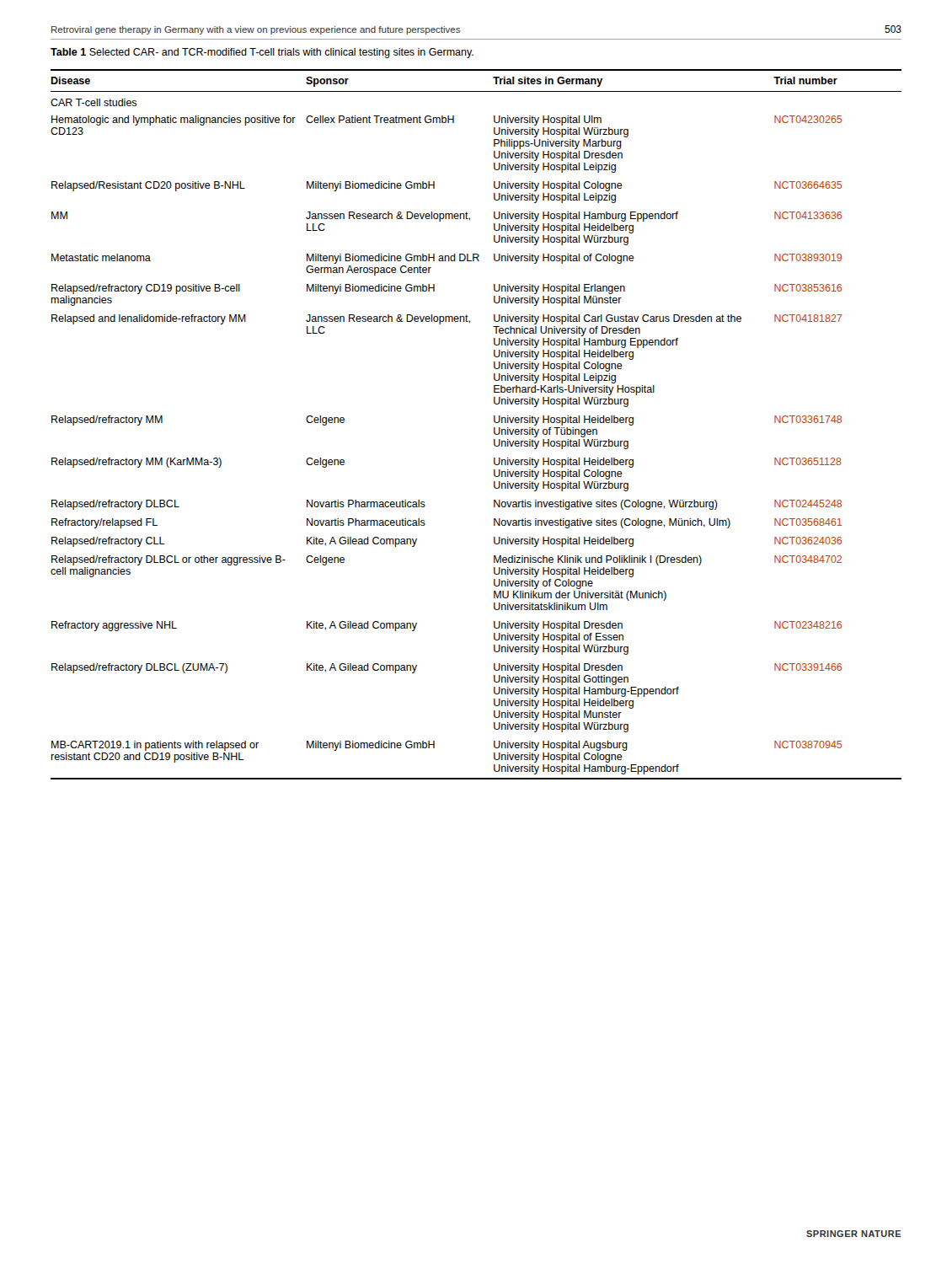
Task: Find the table that mentions "Kite, A Gilead Company"
Action: click(476, 424)
